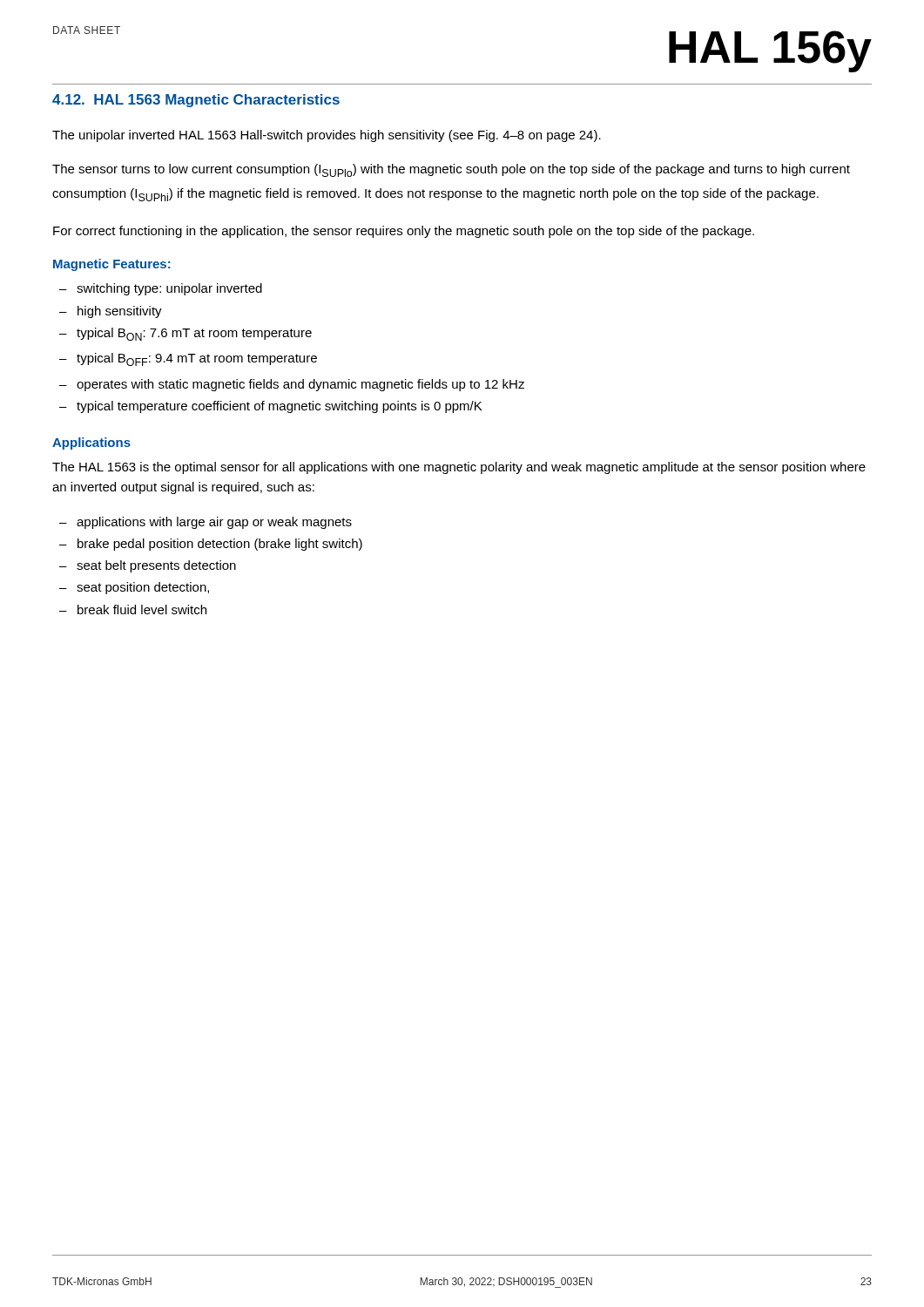The width and height of the screenshot is (924, 1307).
Task: Click on the list item containing "brake pedal position detection (brake"
Action: point(220,543)
